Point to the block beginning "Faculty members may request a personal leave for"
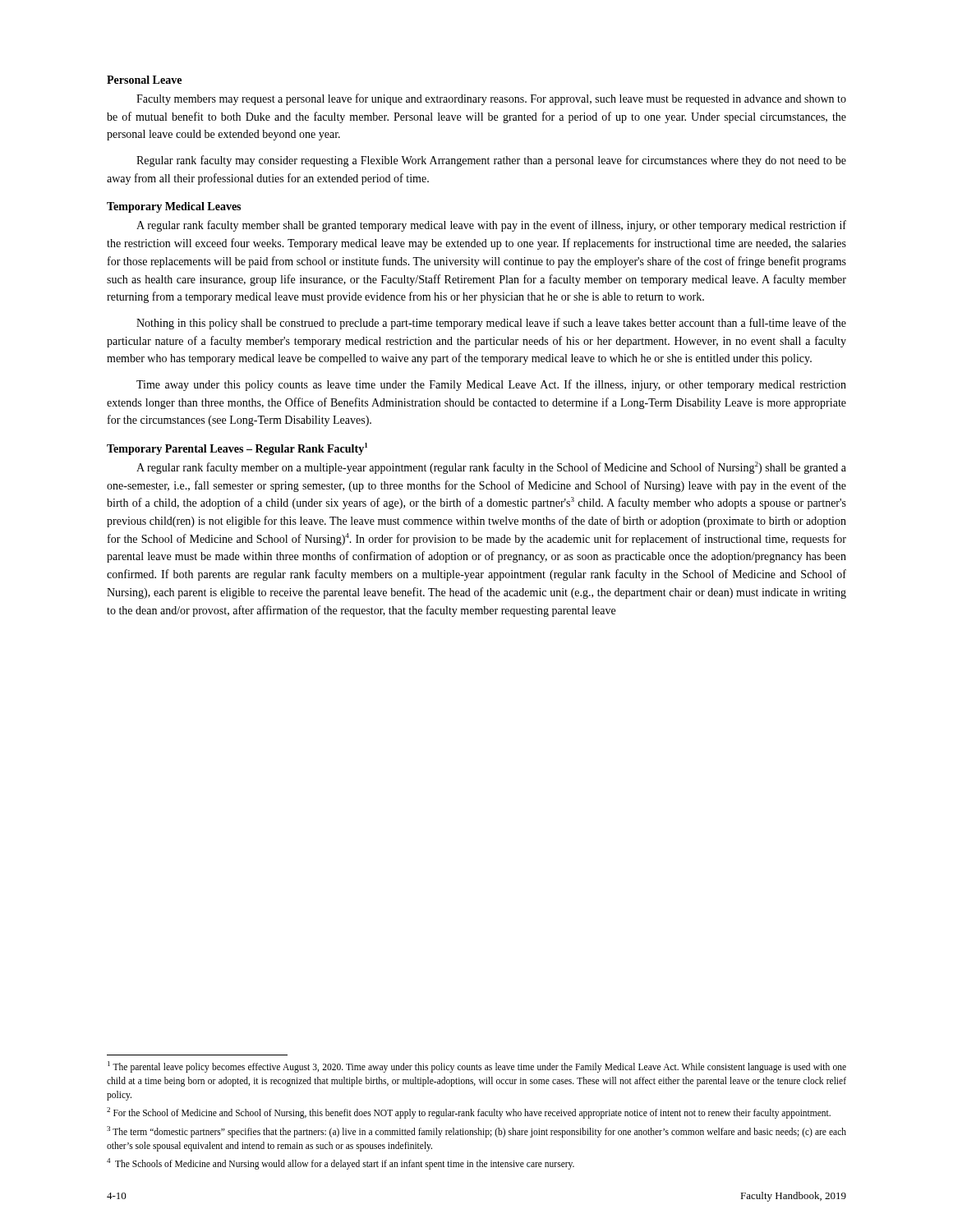This screenshot has height=1232, width=953. click(x=476, y=117)
